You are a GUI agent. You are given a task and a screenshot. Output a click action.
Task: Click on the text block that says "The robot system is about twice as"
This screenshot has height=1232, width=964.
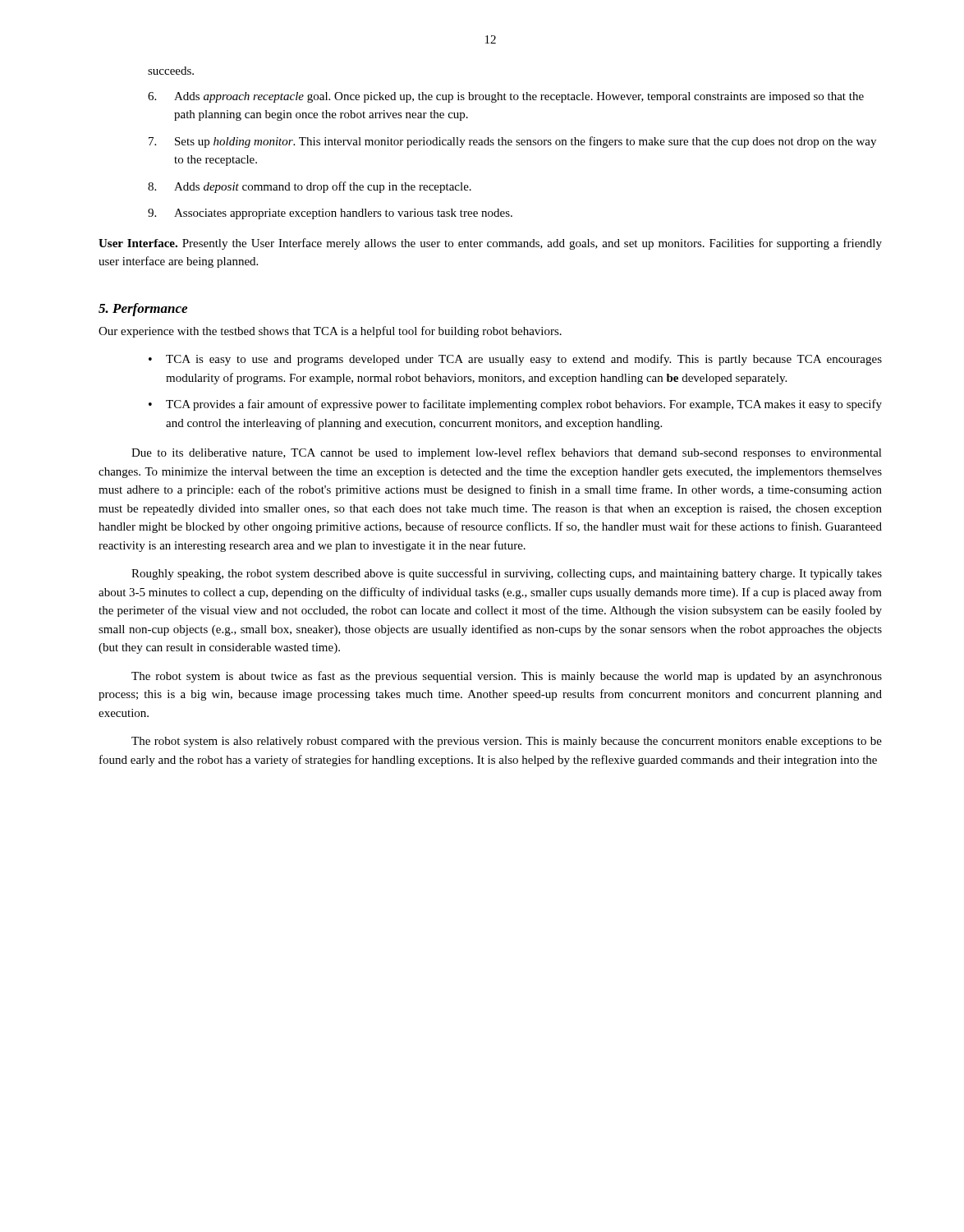click(x=490, y=694)
